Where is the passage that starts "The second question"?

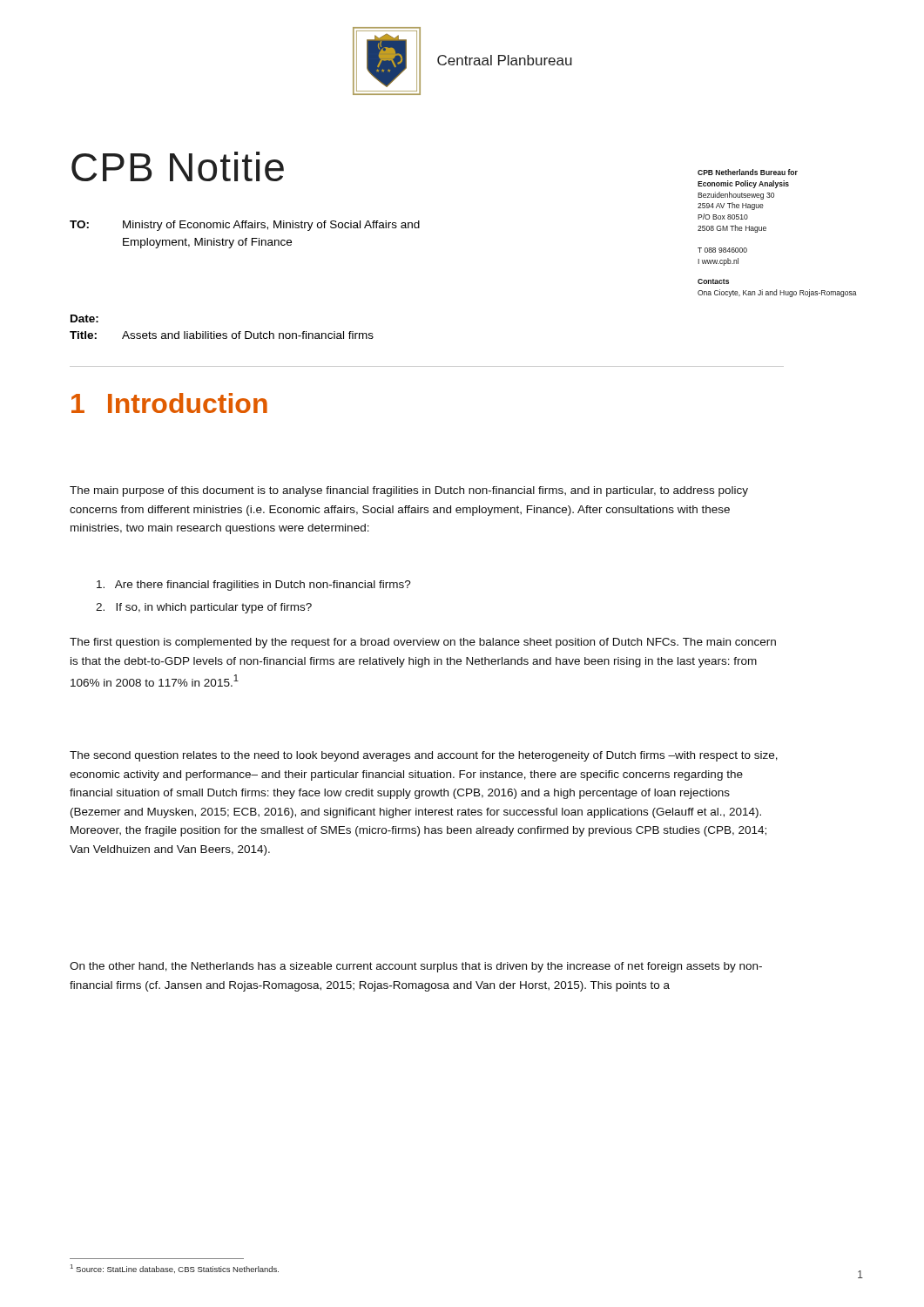[424, 802]
